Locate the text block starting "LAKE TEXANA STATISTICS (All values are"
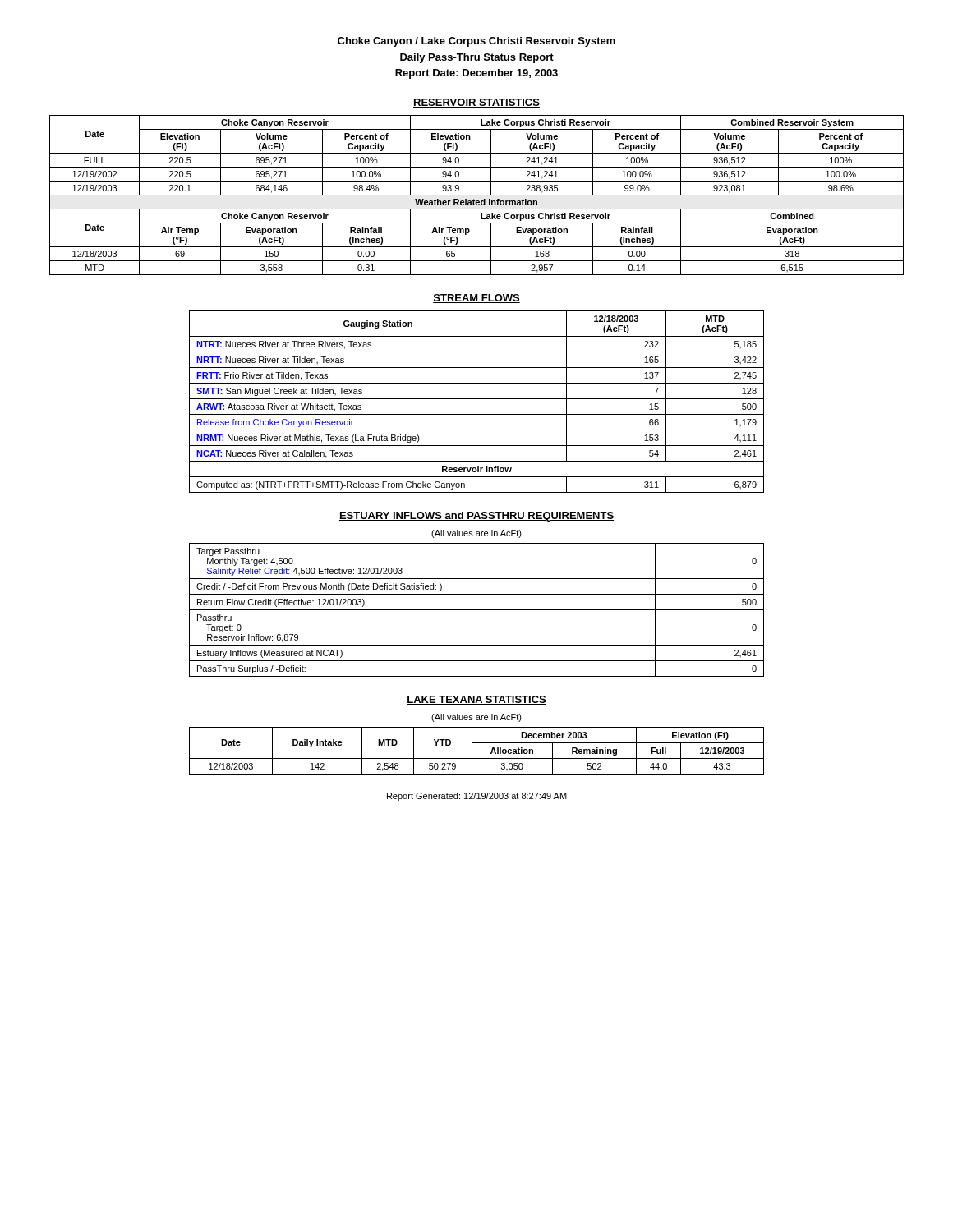Viewport: 953px width, 1232px height. [x=476, y=707]
